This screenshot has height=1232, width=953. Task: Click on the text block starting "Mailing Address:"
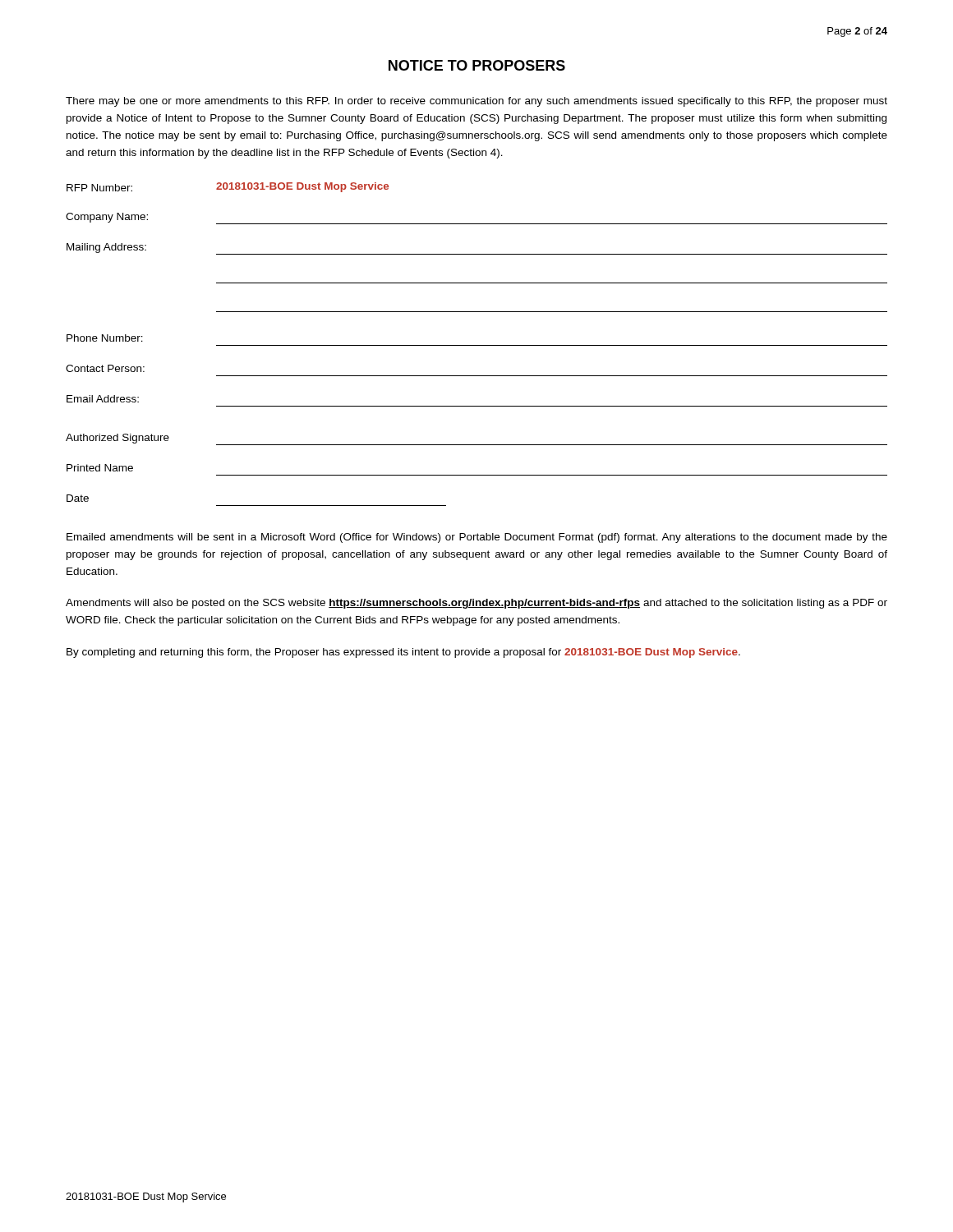click(476, 275)
